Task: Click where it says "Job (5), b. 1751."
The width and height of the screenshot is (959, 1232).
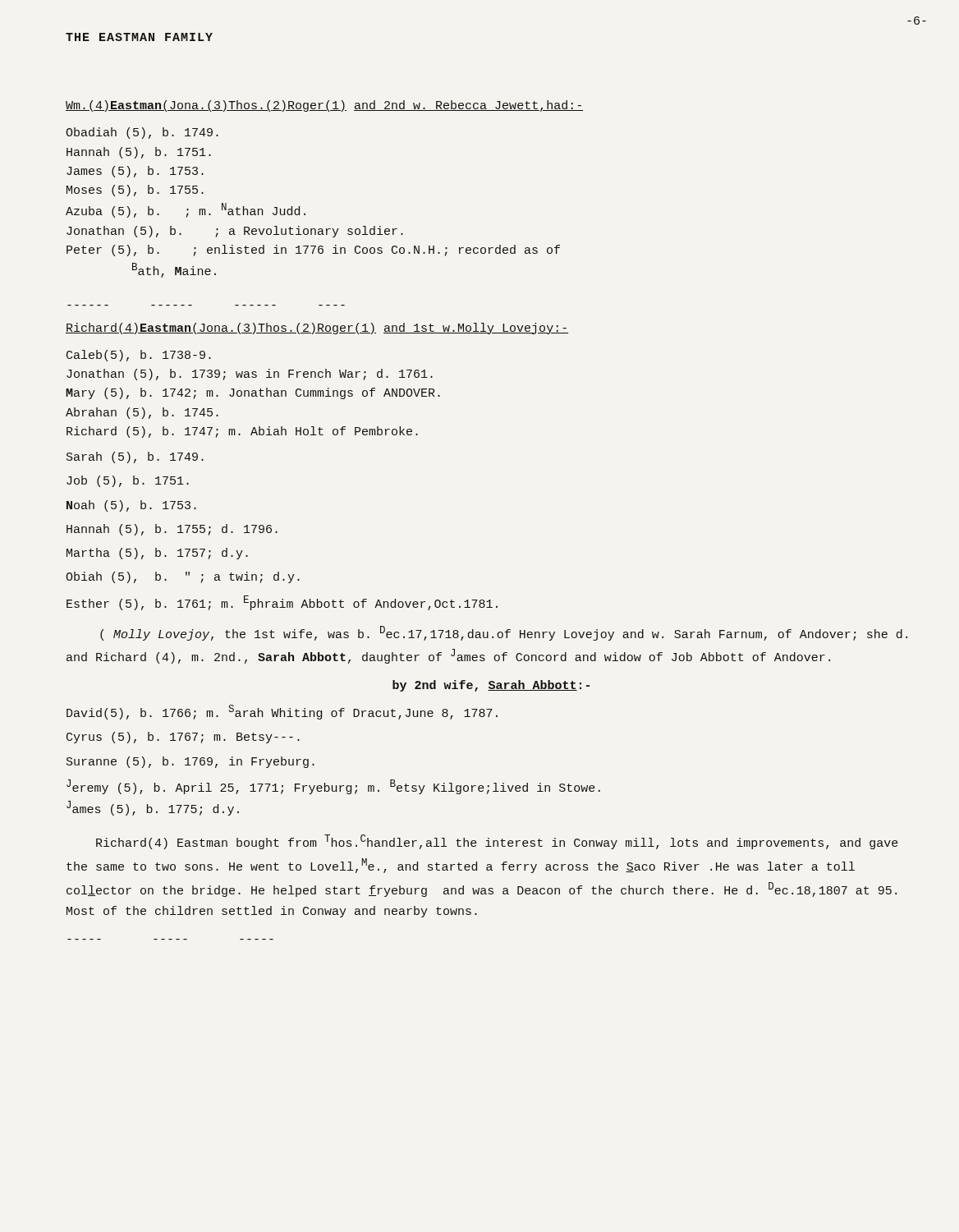Action: coord(129,482)
